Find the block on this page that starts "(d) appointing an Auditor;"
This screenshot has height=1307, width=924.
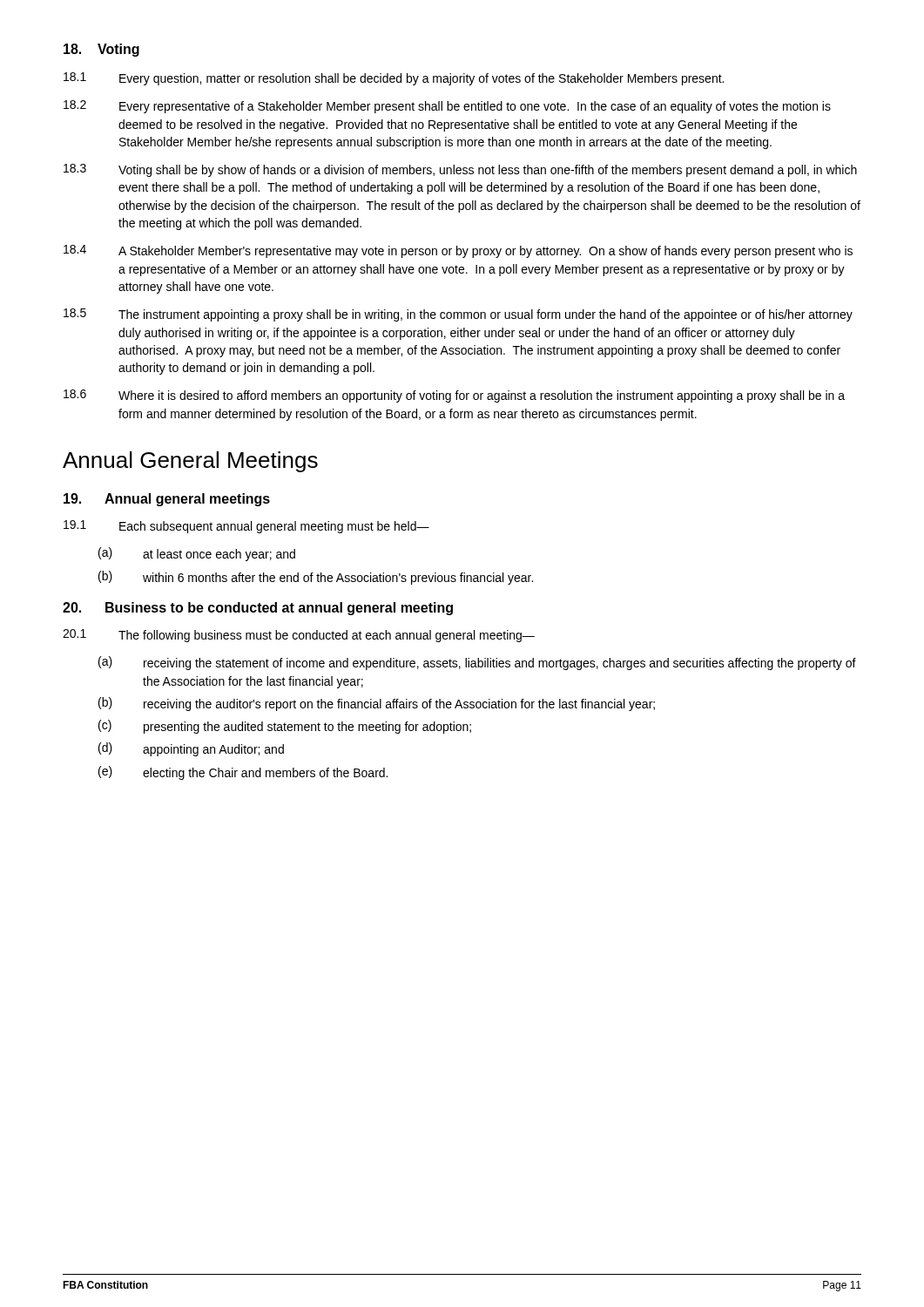pos(191,749)
